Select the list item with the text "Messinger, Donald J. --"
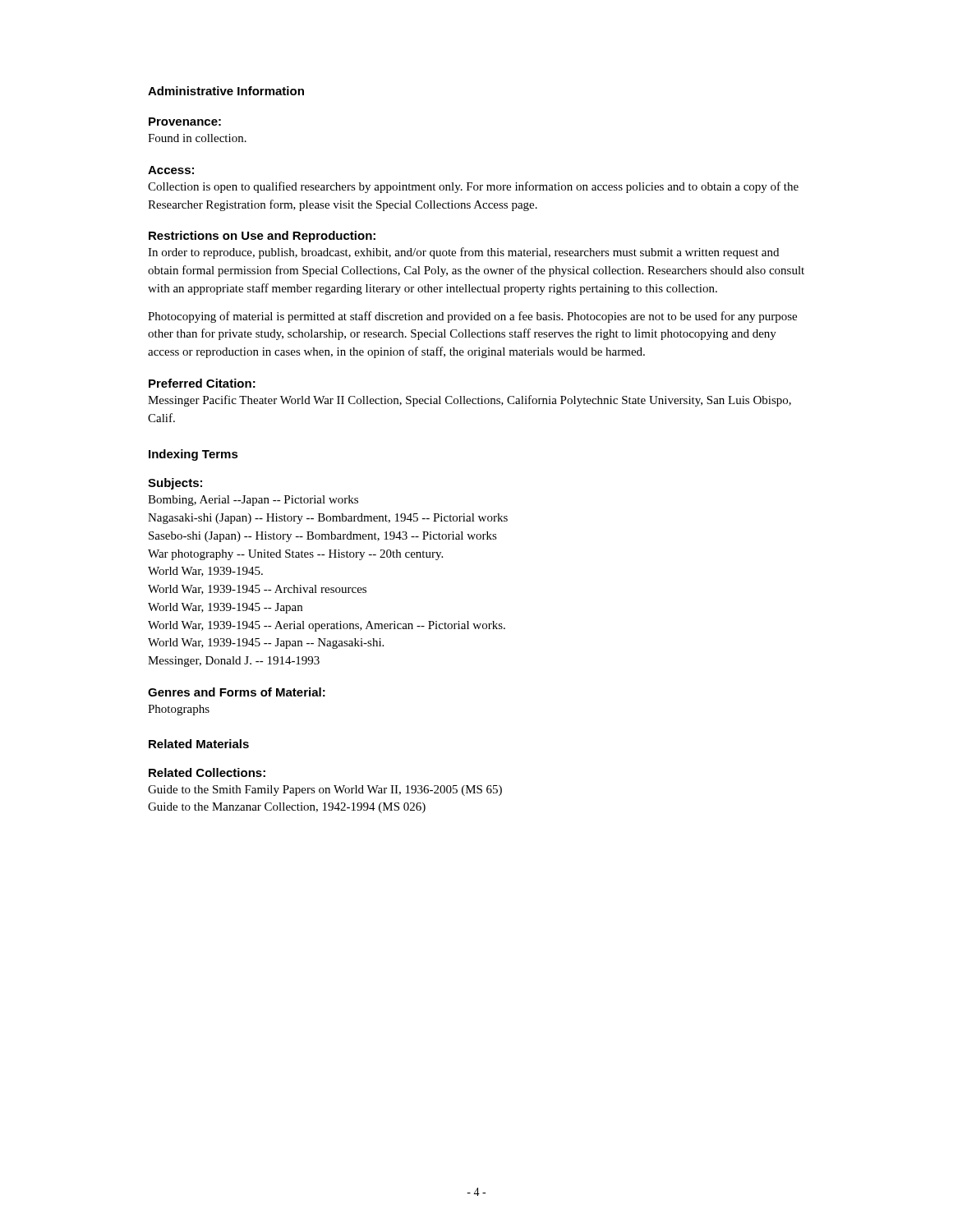 pyautogui.click(x=234, y=660)
